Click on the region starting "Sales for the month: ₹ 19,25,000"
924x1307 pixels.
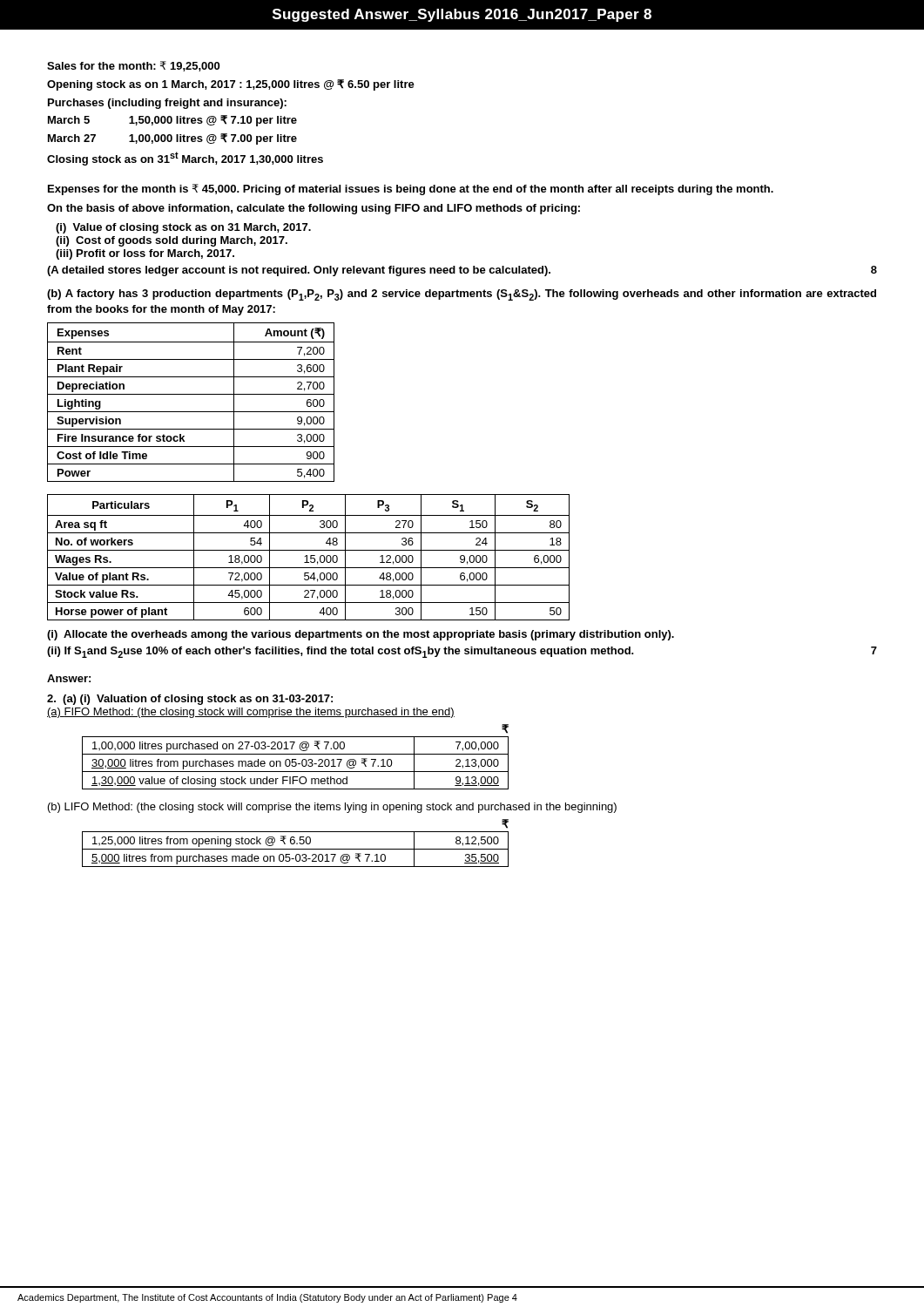tap(231, 113)
